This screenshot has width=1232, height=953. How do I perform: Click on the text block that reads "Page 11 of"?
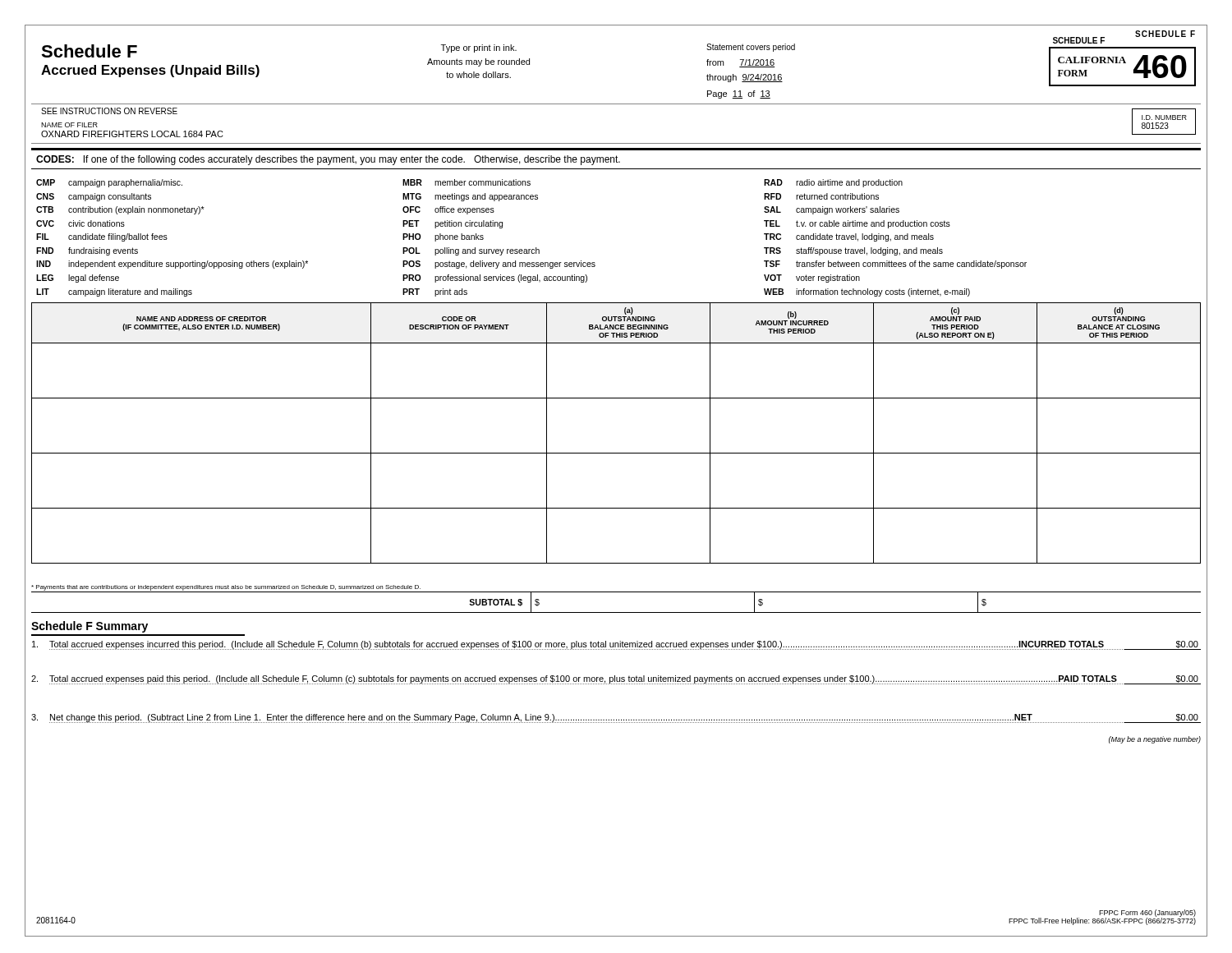(x=738, y=94)
